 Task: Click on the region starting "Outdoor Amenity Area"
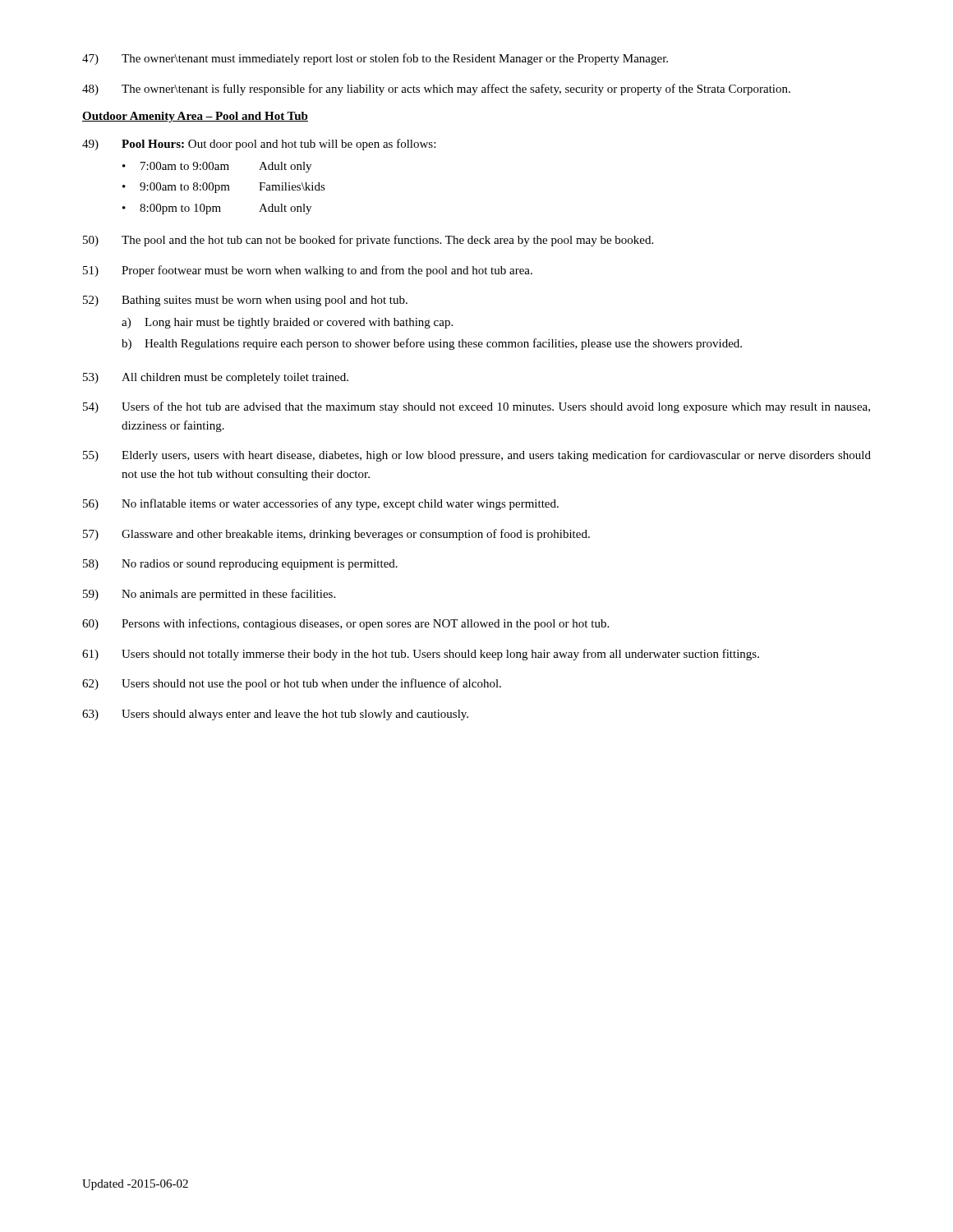tap(195, 116)
